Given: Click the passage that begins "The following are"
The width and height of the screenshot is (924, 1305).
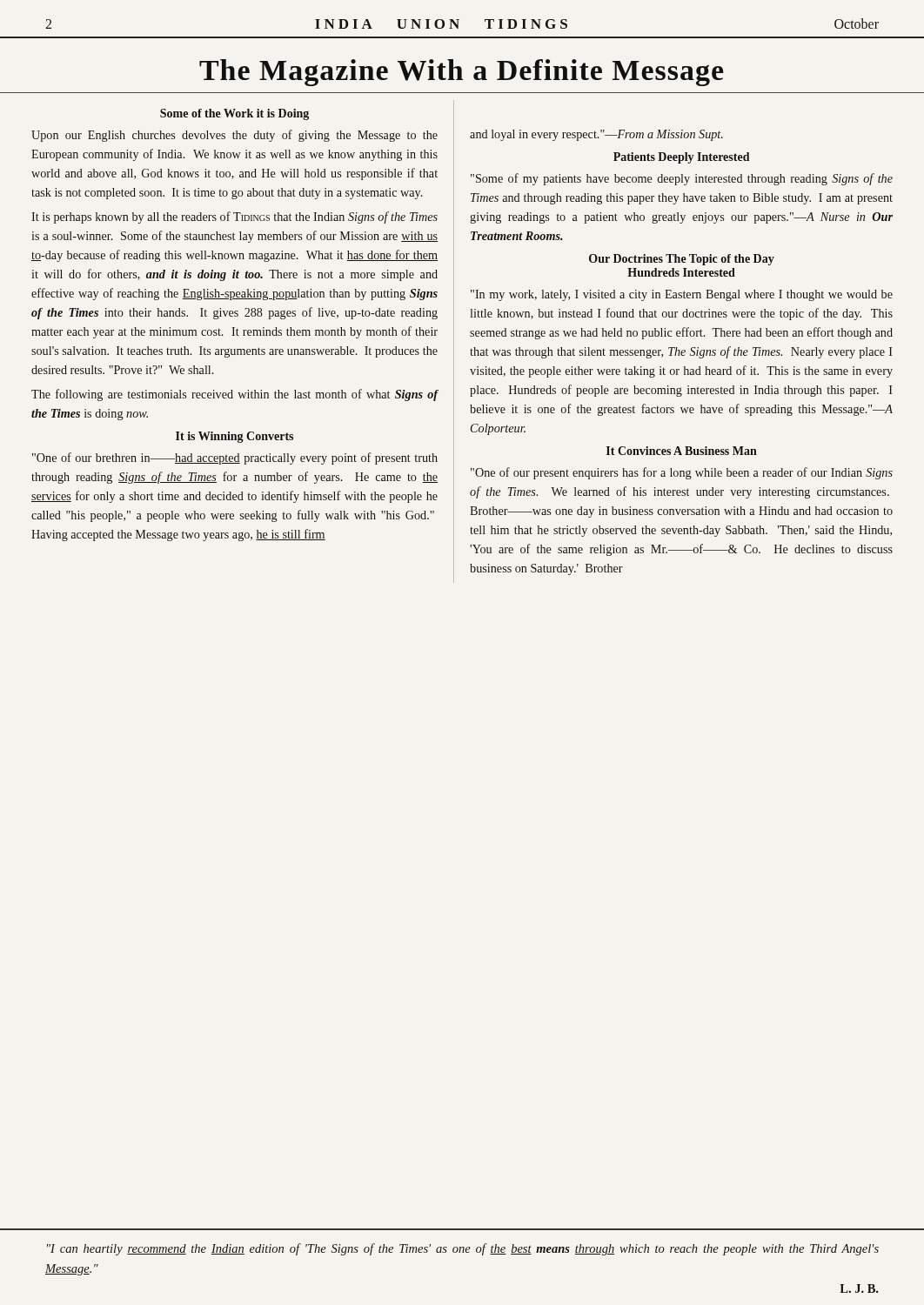Looking at the screenshot, I should click(x=235, y=404).
